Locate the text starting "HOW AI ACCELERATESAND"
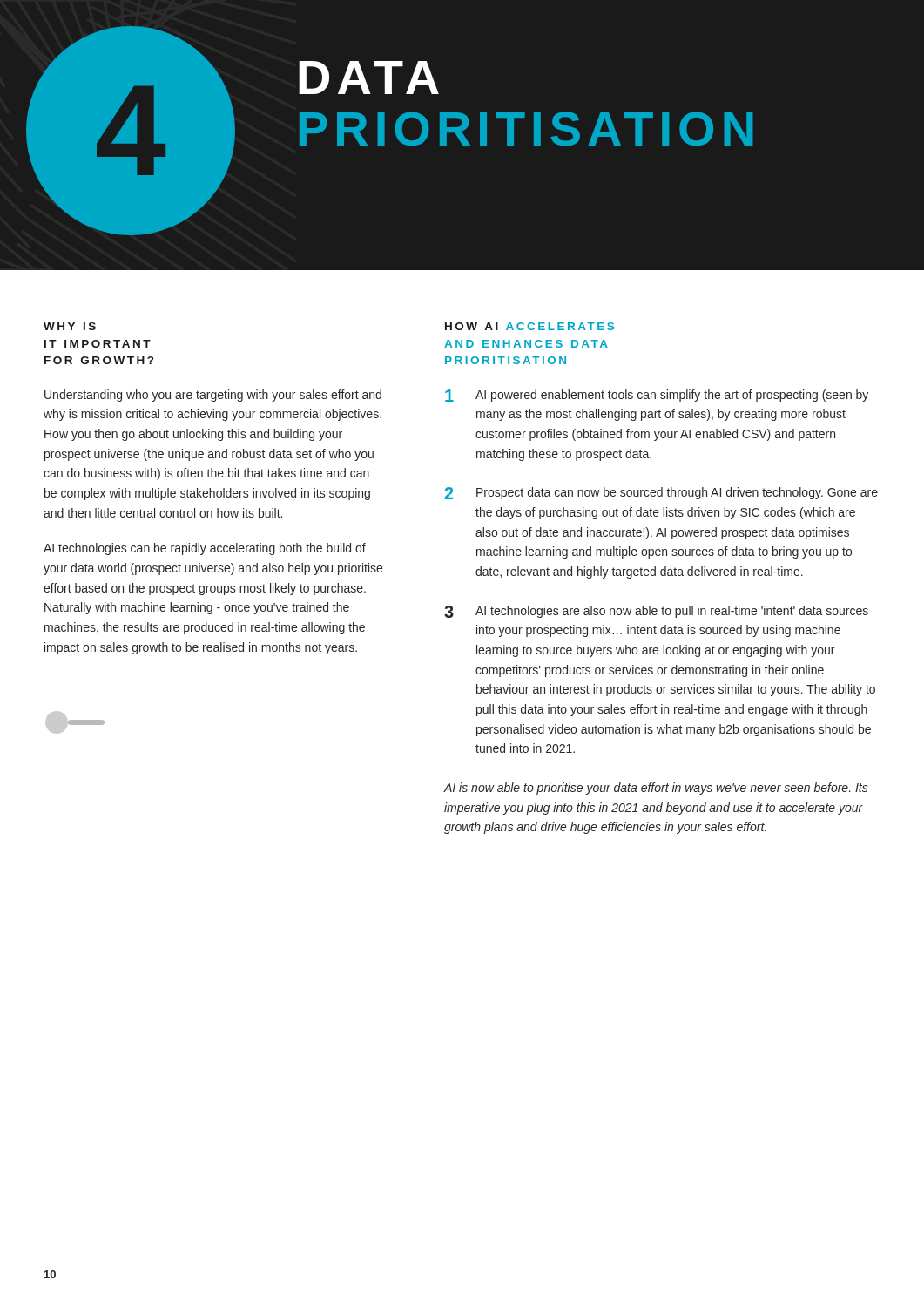Screen dimensions: 1307x924 (530, 343)
